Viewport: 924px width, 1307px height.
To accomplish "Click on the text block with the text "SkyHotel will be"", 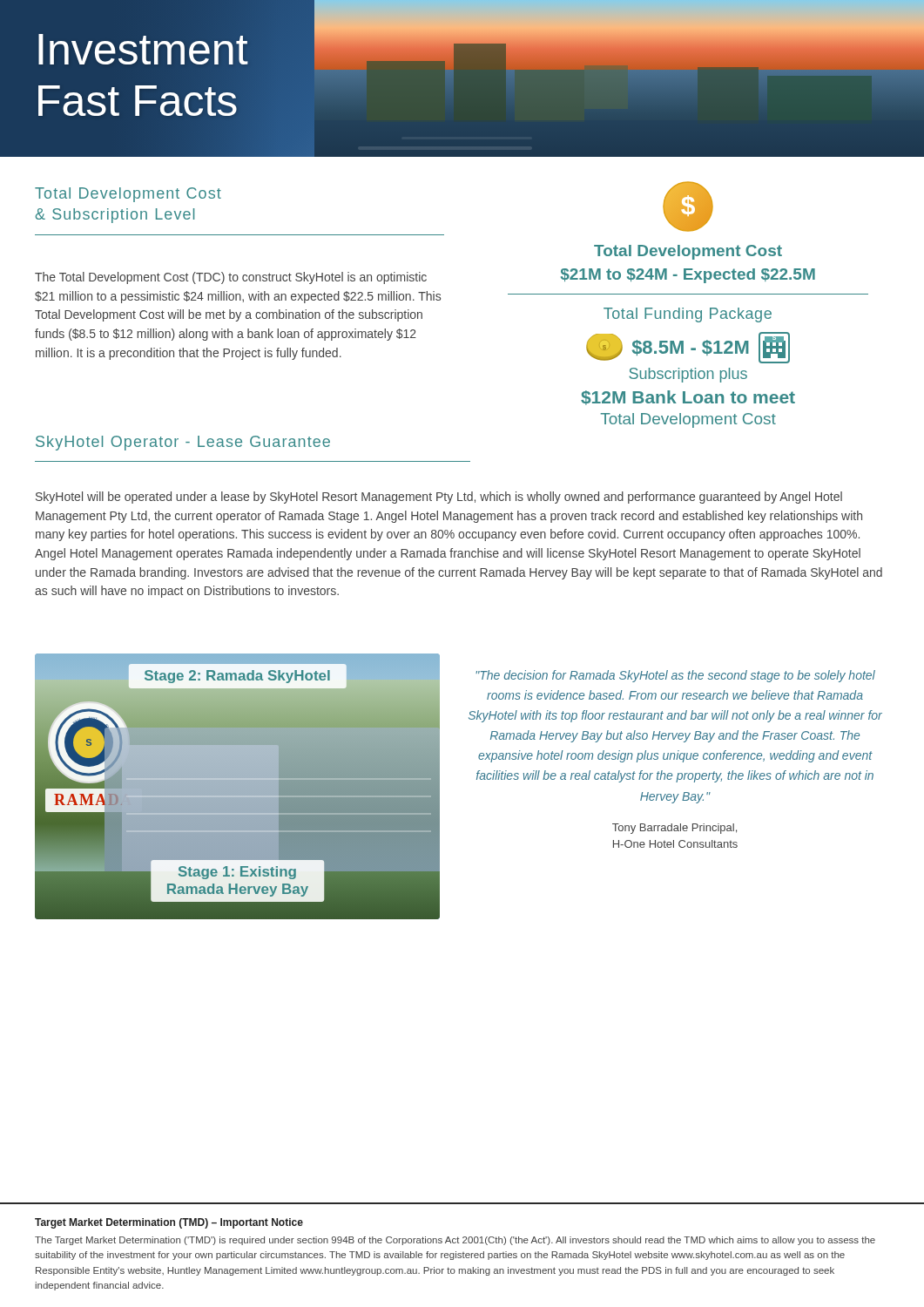I will (459, 544).
